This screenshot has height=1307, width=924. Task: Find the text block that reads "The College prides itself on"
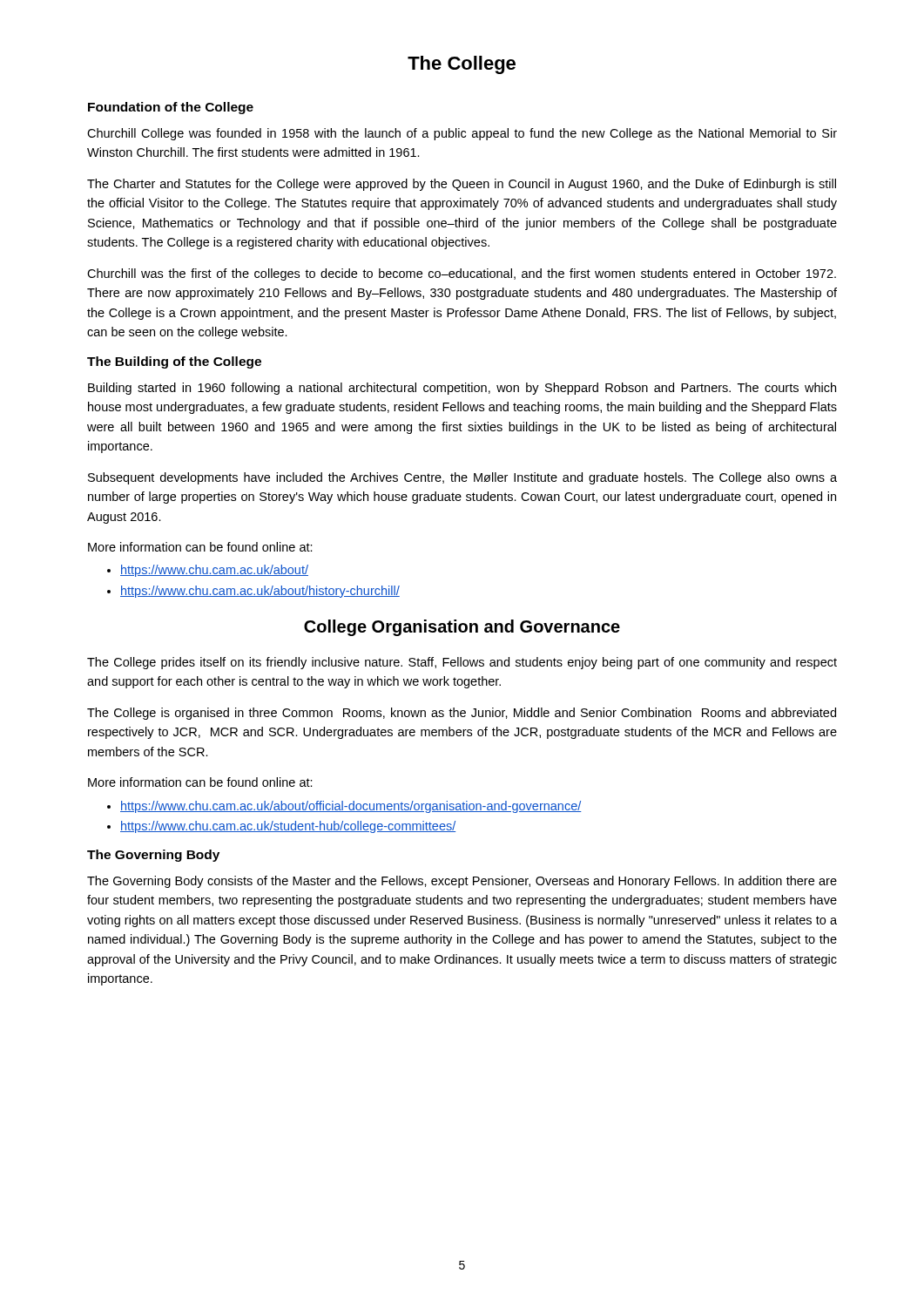462,672
